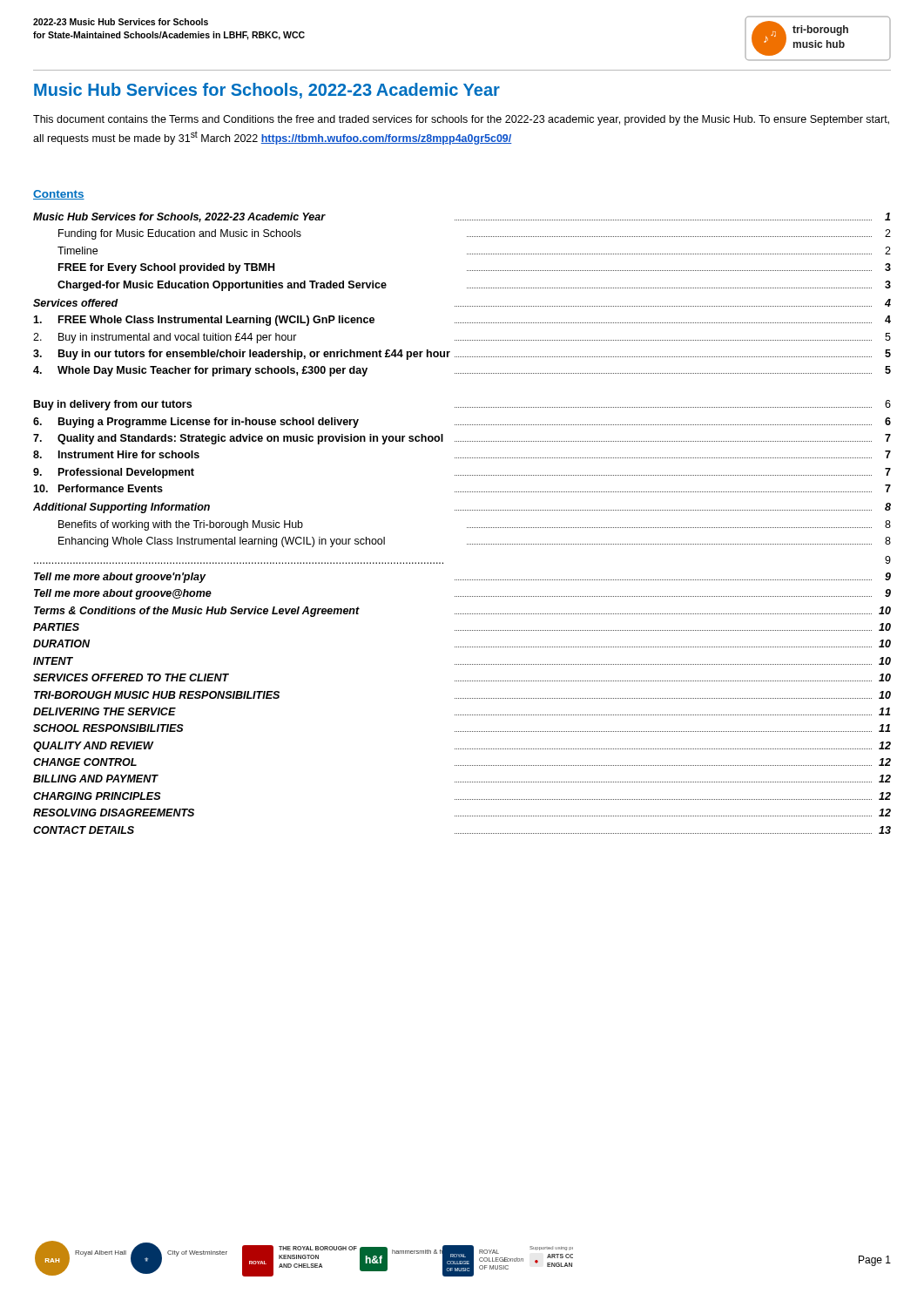Select the title that says "Music Hub Services for"
924x1307 pixels.
pyautogui.click(x=266, y=90)
